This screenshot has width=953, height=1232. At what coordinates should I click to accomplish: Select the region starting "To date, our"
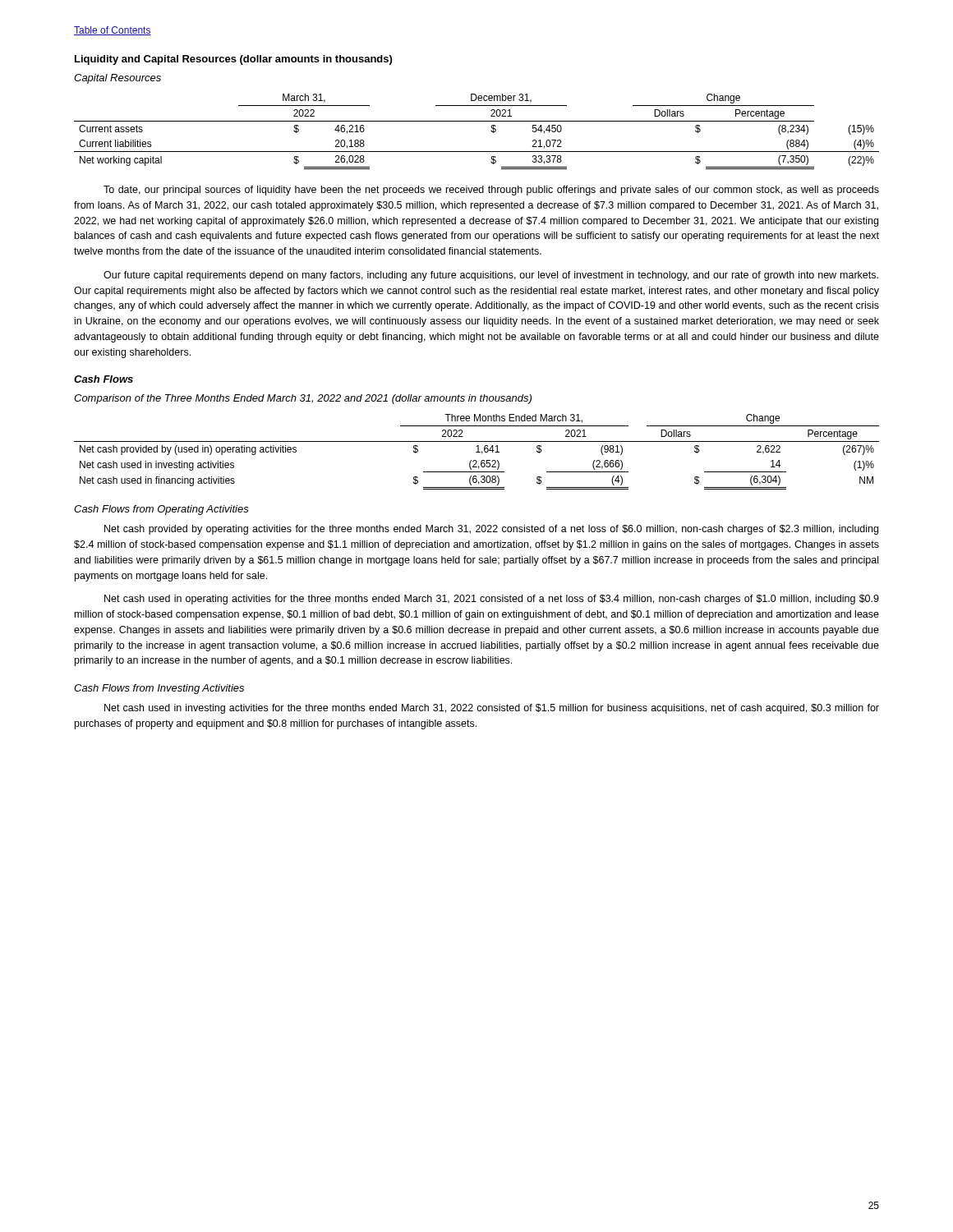point(476,221)
